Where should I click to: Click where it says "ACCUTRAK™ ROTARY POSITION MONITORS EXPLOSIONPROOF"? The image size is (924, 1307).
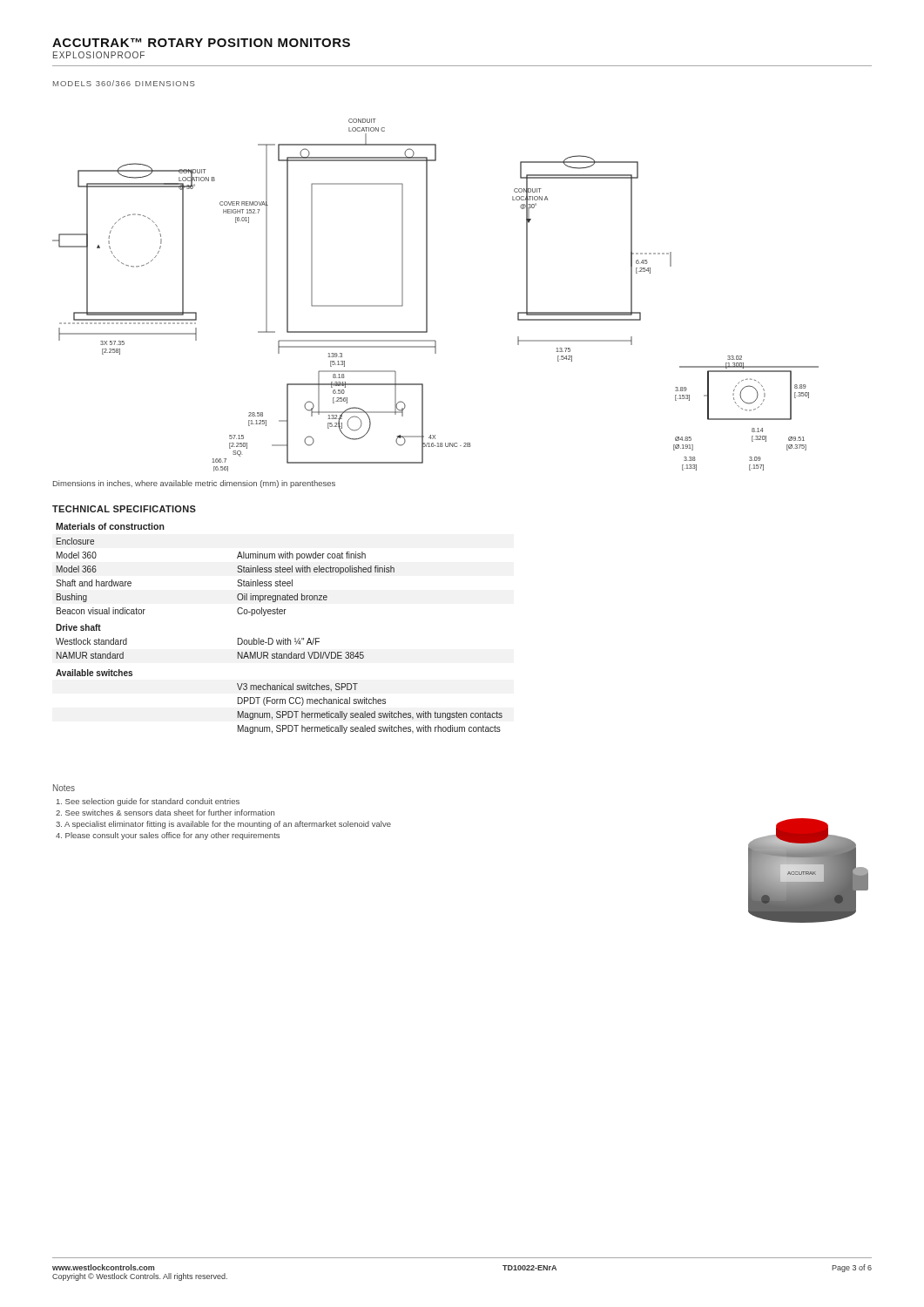point(201,43)
